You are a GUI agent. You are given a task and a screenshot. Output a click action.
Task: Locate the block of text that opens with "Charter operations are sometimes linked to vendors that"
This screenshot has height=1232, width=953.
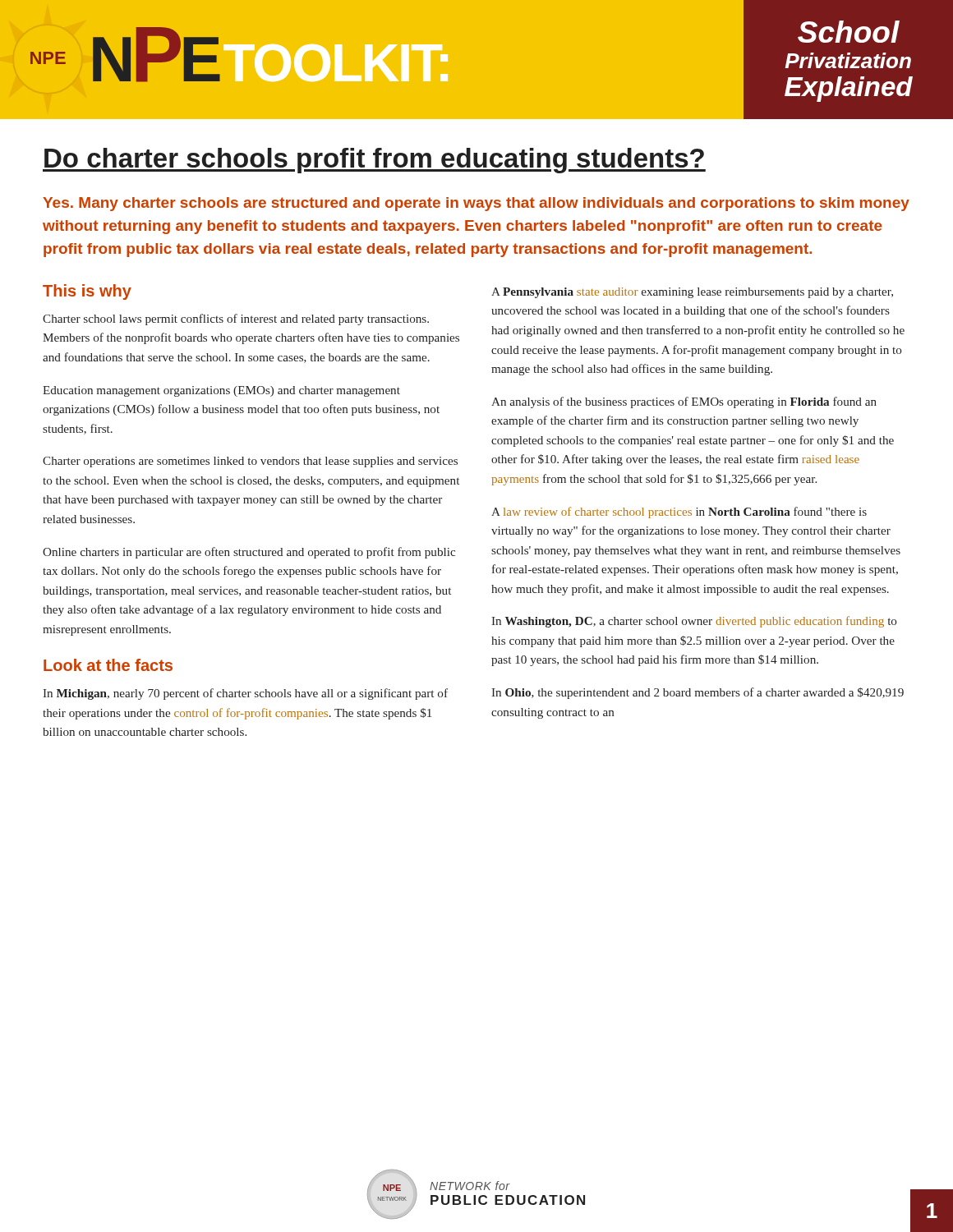[x=251, y=490]
